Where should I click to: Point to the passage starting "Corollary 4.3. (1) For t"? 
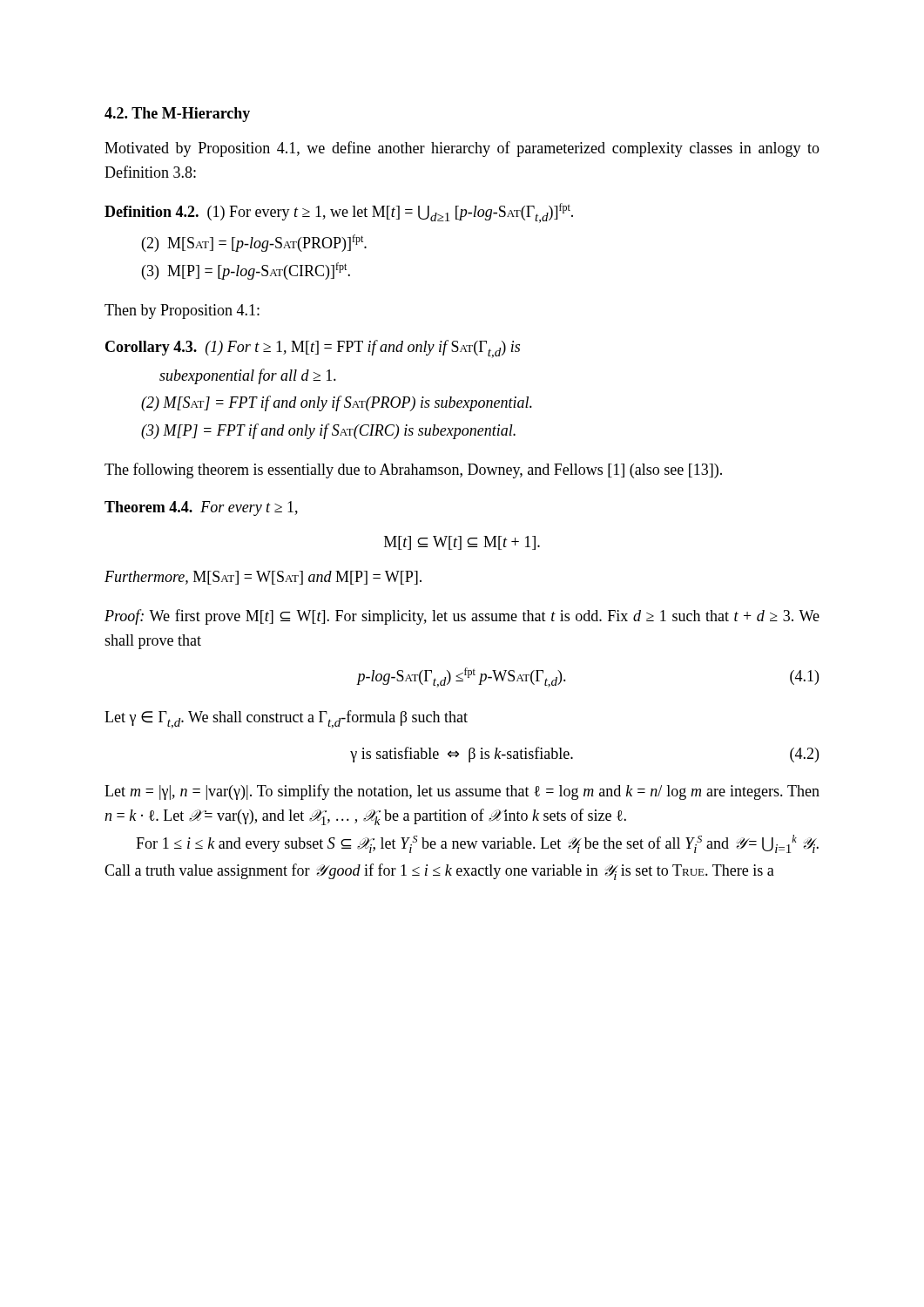click(x=312, y=361)
